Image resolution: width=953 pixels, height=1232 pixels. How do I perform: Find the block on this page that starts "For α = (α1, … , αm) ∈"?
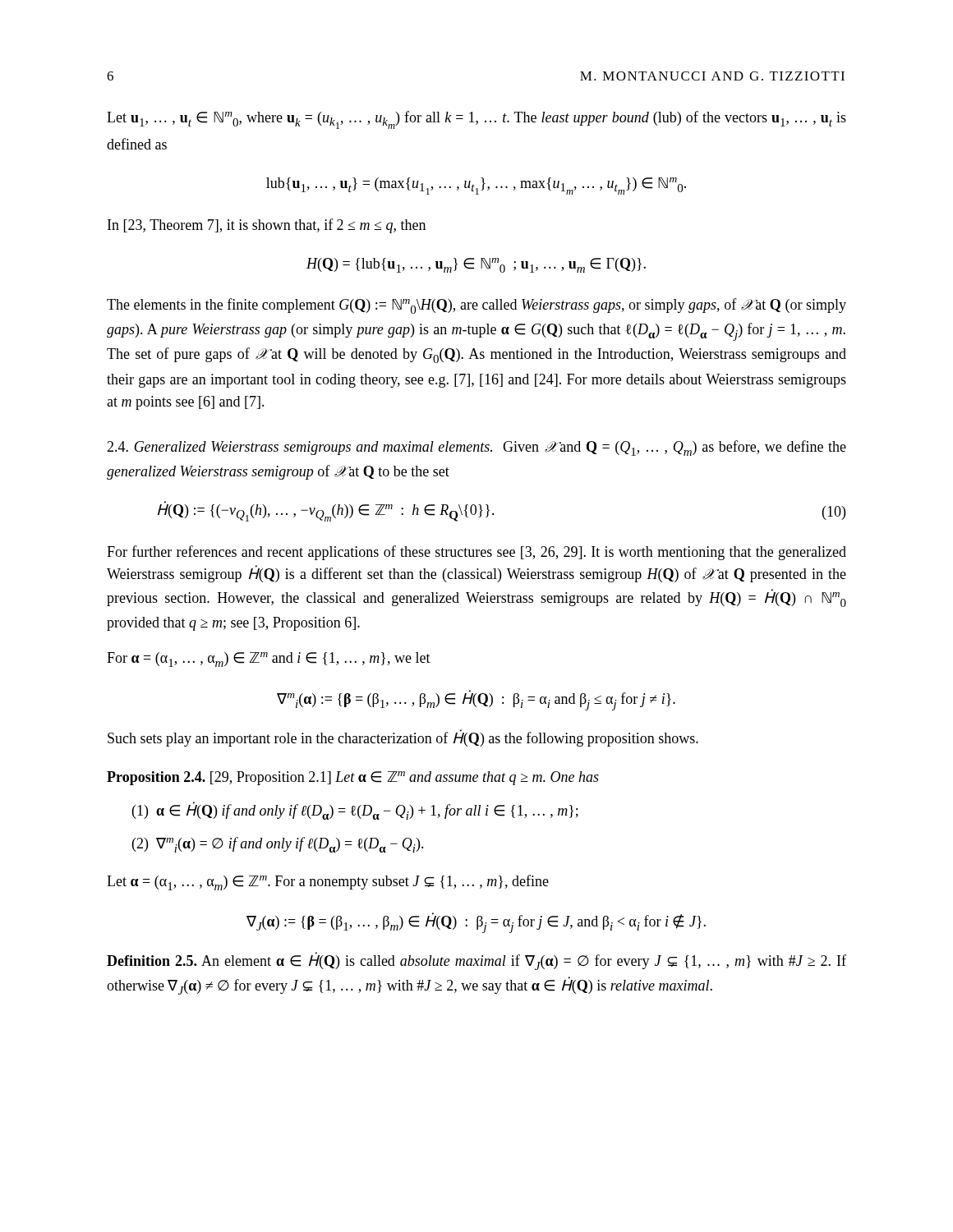(x=269, y=660)
